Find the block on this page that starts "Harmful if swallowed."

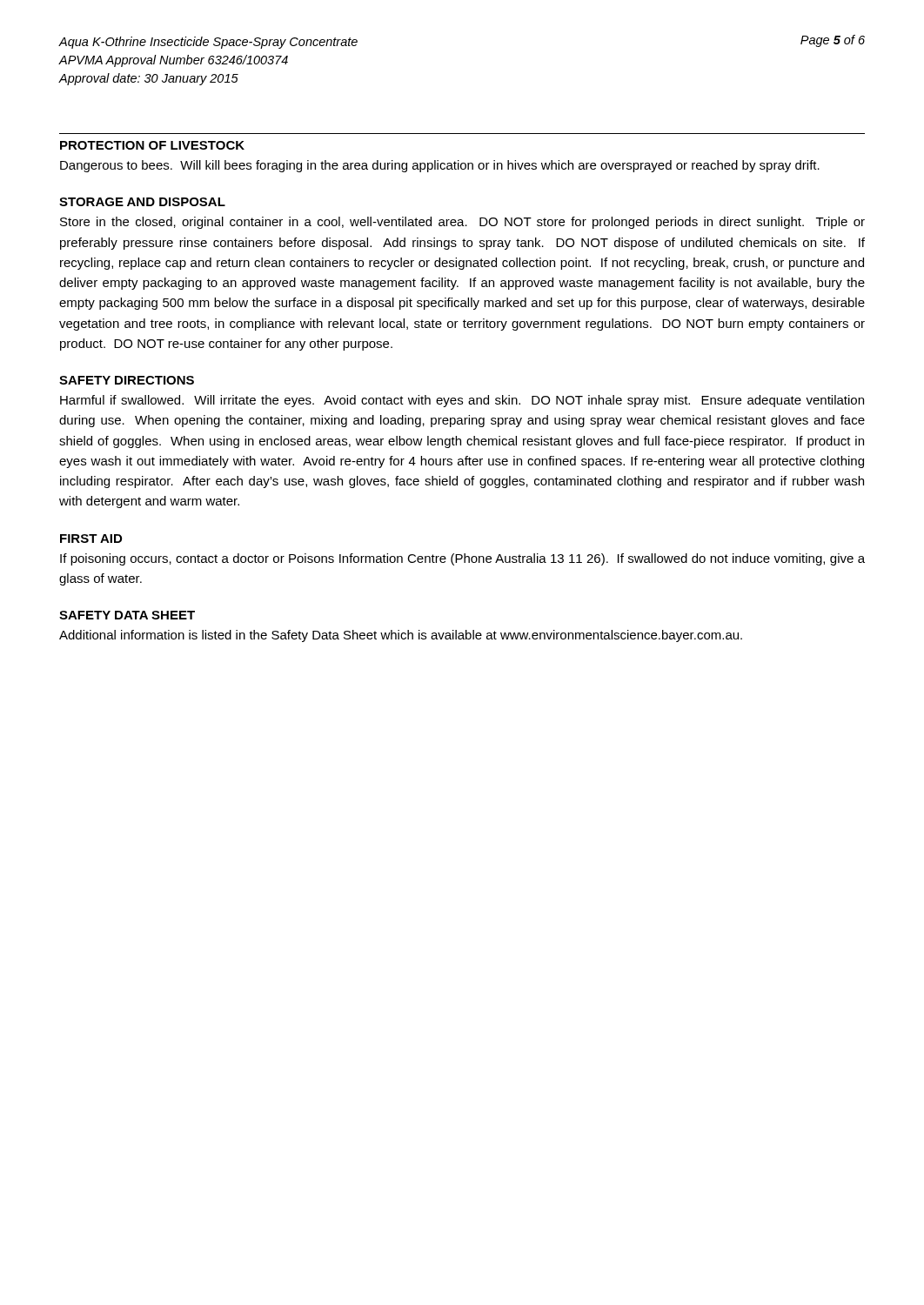coord(462,450)
